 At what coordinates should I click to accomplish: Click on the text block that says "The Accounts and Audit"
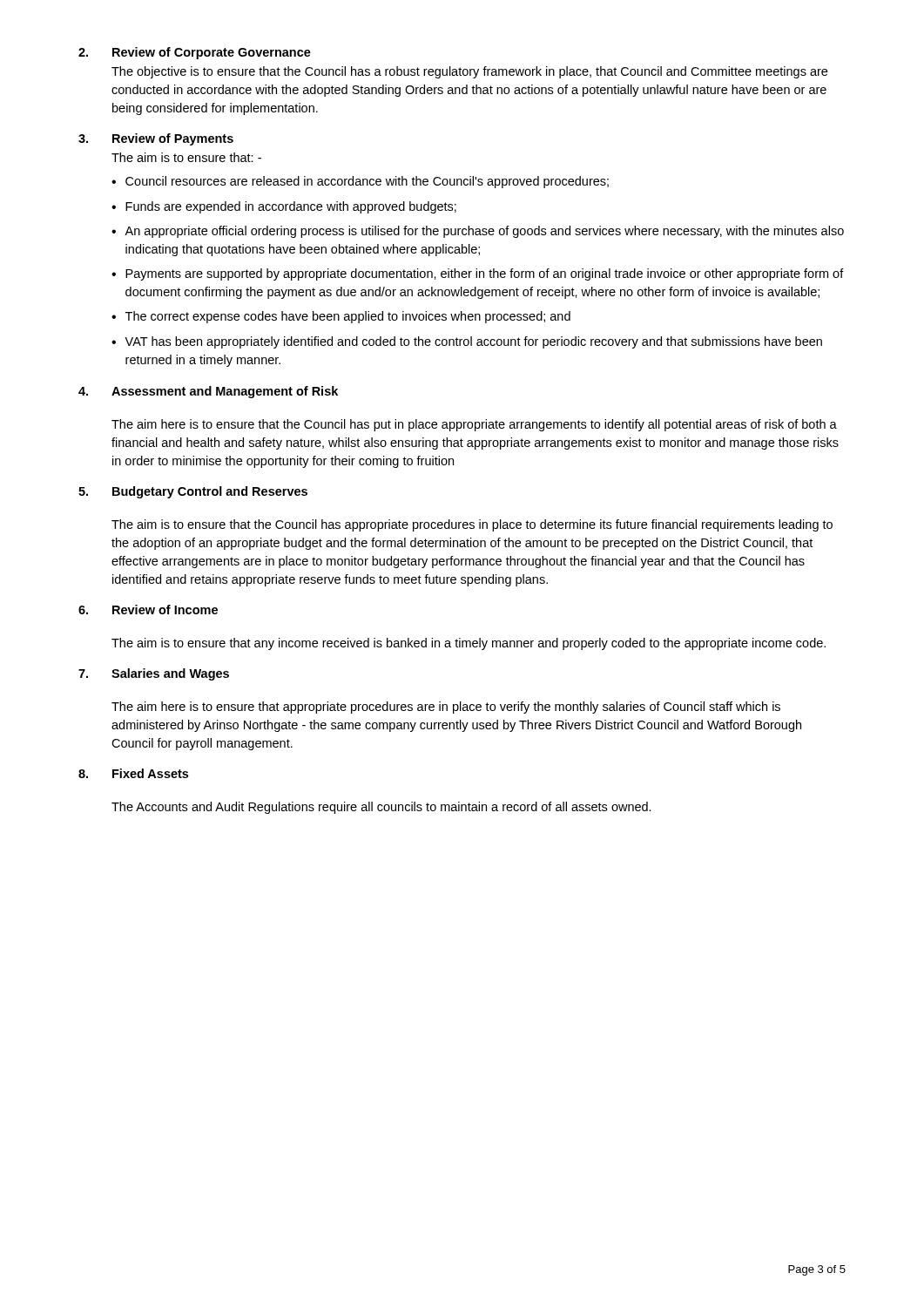pos(382,807)
